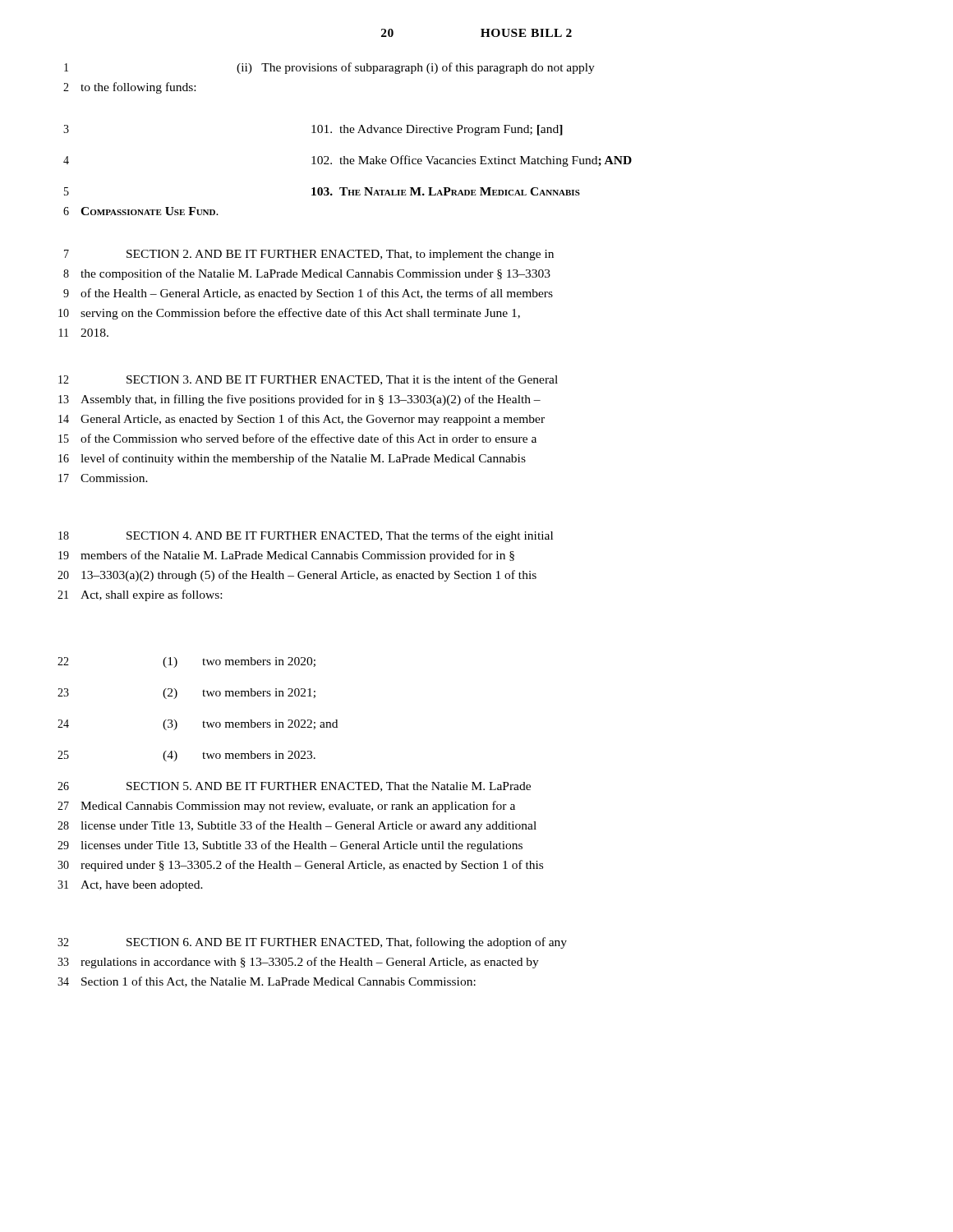Click where it says "23 (2)two members in 2021;"
The width and height of the screenshot is (953, 1232).
click(x=64, y=695)
